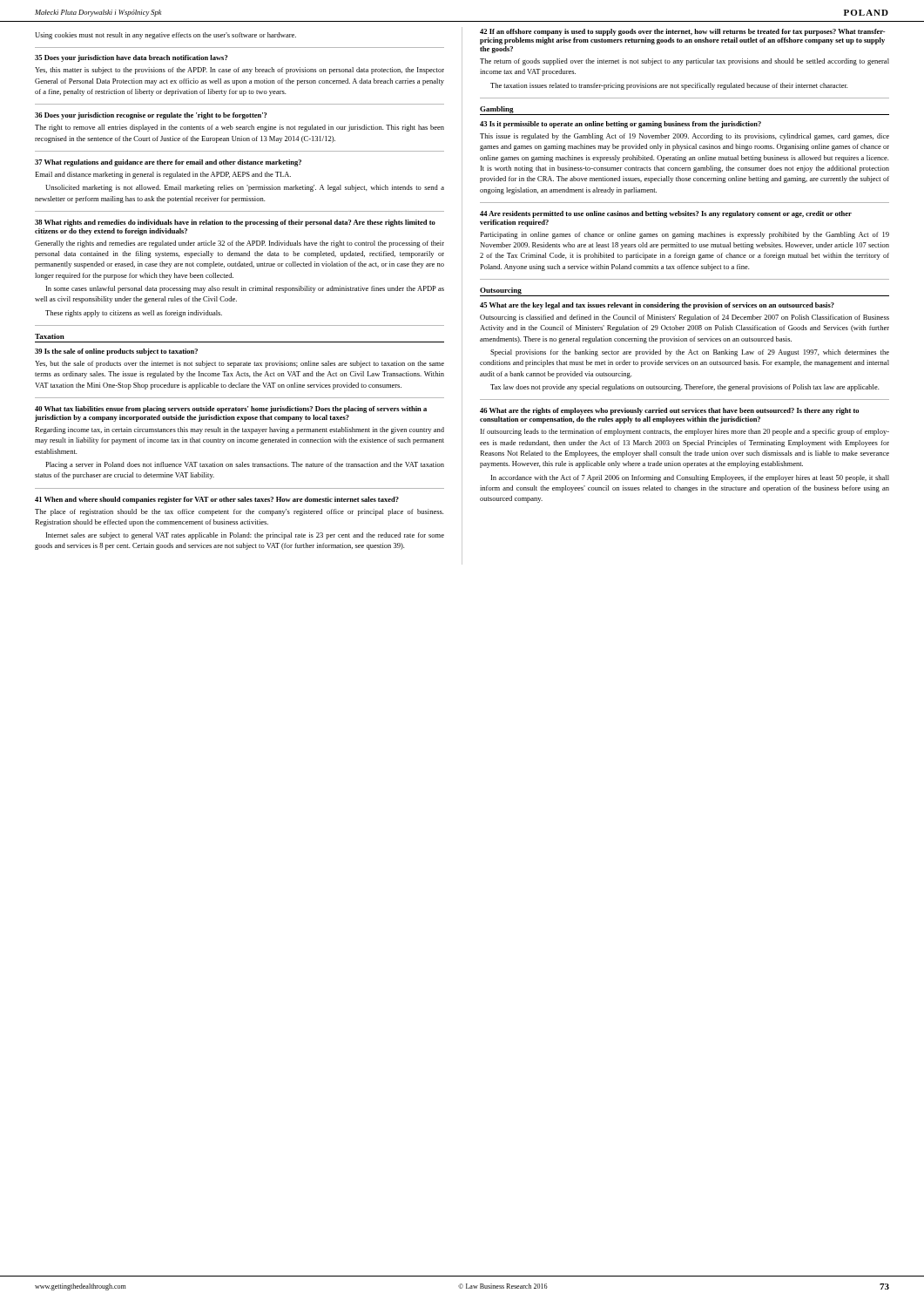Click the passage that begins "Regarding income tax,"
This screenshot has height=1307, width=924.
point(240,452)
